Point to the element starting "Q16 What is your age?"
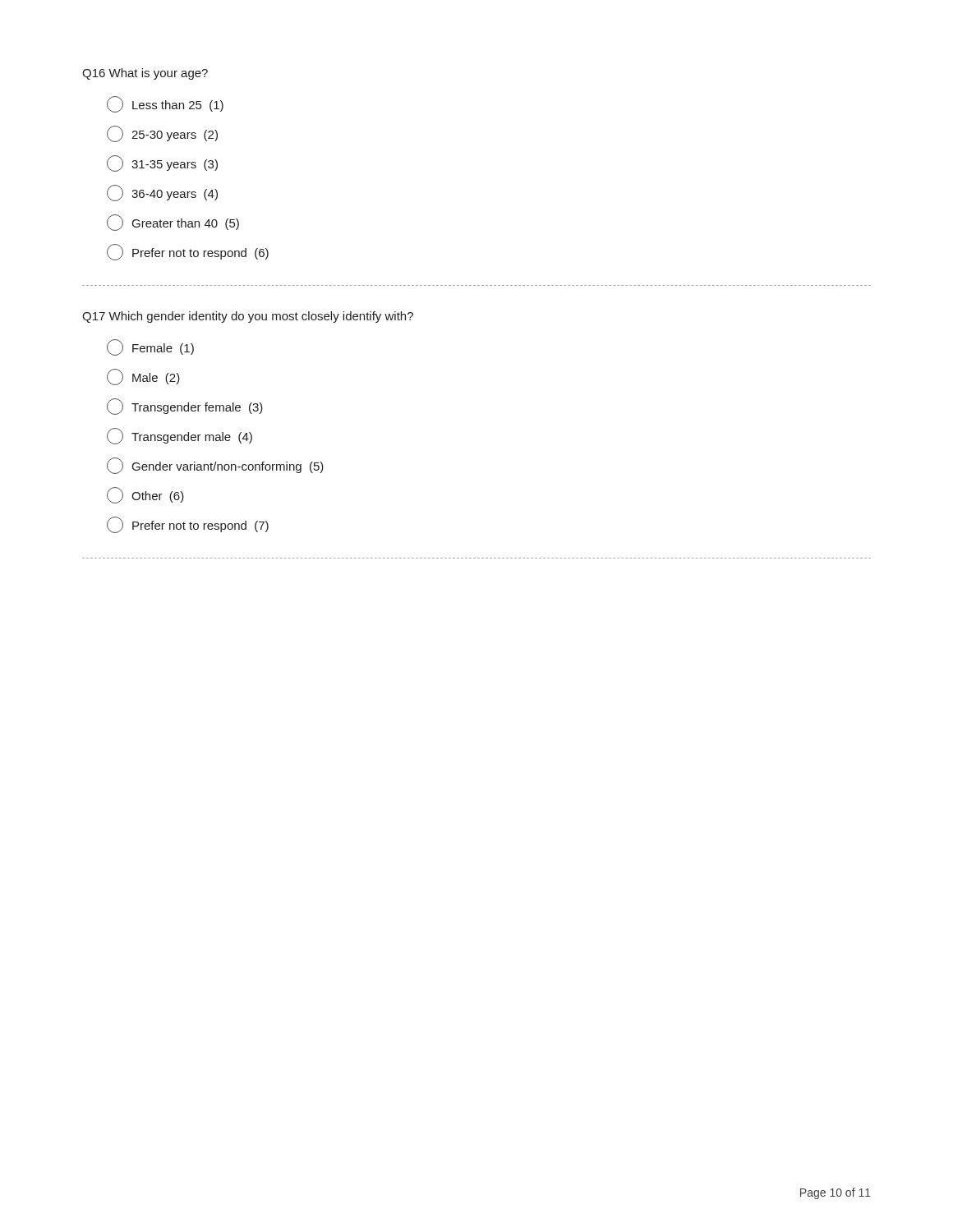 click(x=145, y=73)
